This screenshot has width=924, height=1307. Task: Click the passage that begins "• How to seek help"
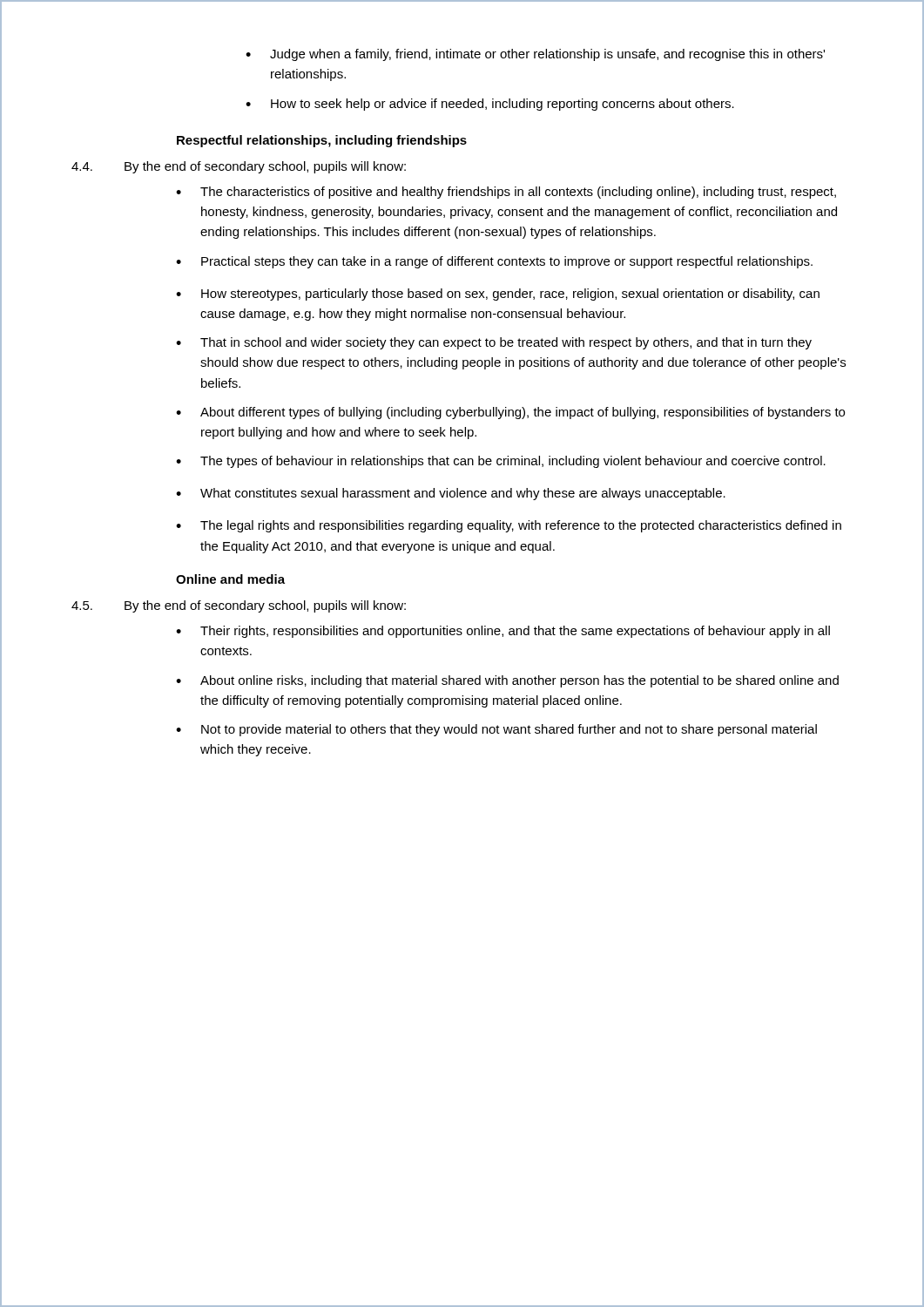549,105
